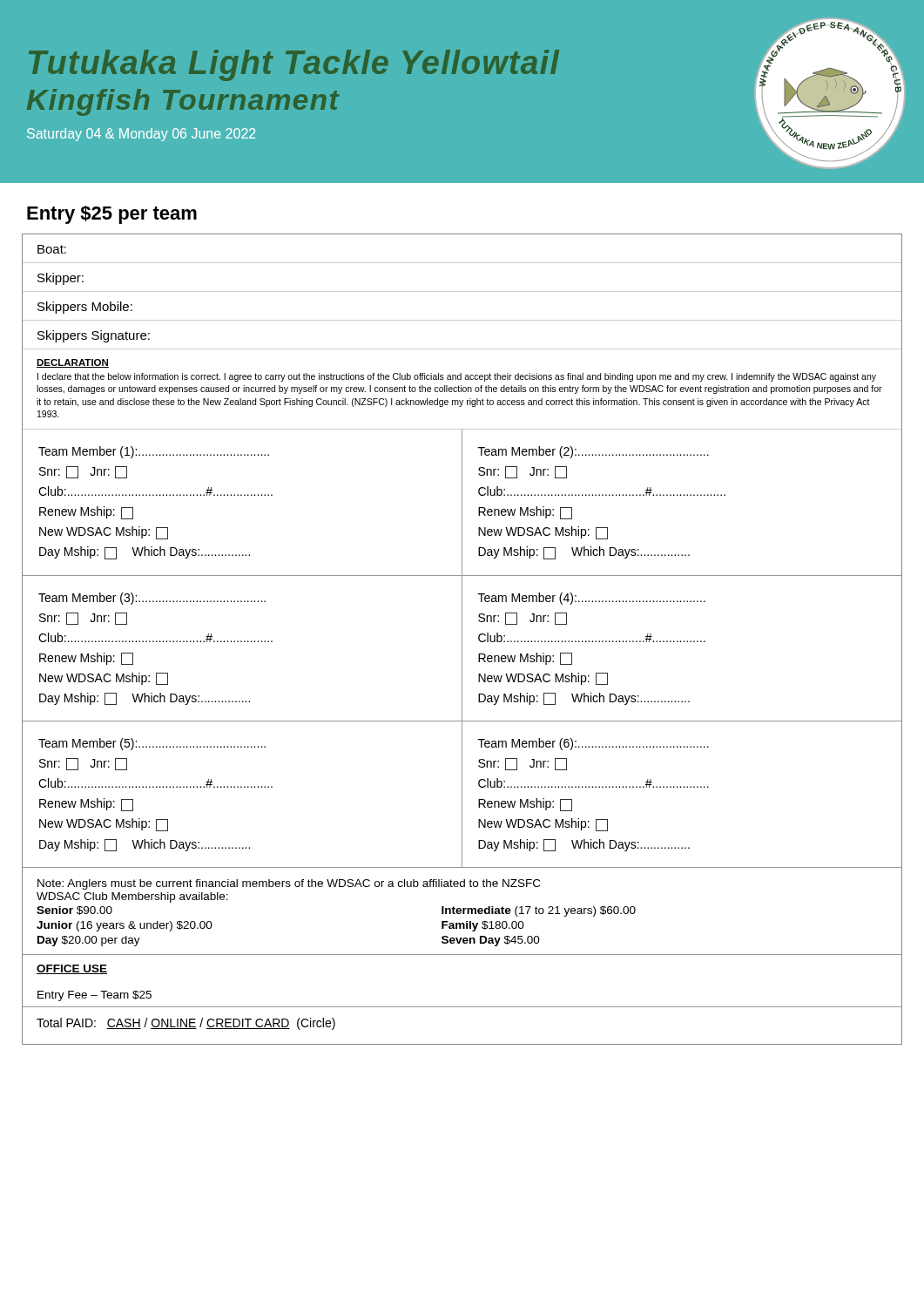This screenshot has width=924, height=1307.
Task: Click the passage that begins "Team Member (5):...................................... Snr: Jnr: Club:.........................................#.................. Renew Mship:"
Action: pos(156,794)
